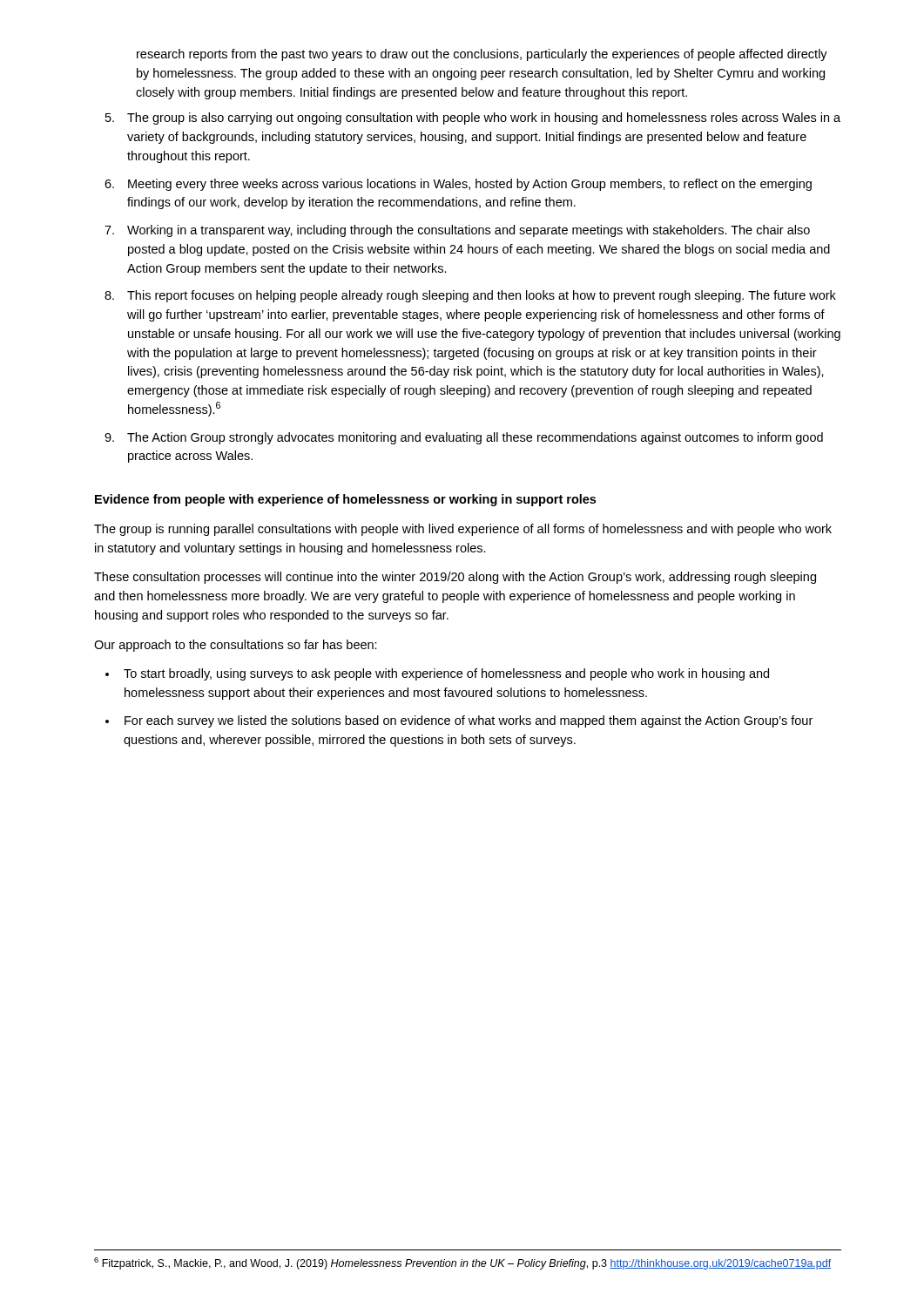Find the block on this page that starts "Meeting every three weeks across"
The image size is (924, 1307).
470,193
